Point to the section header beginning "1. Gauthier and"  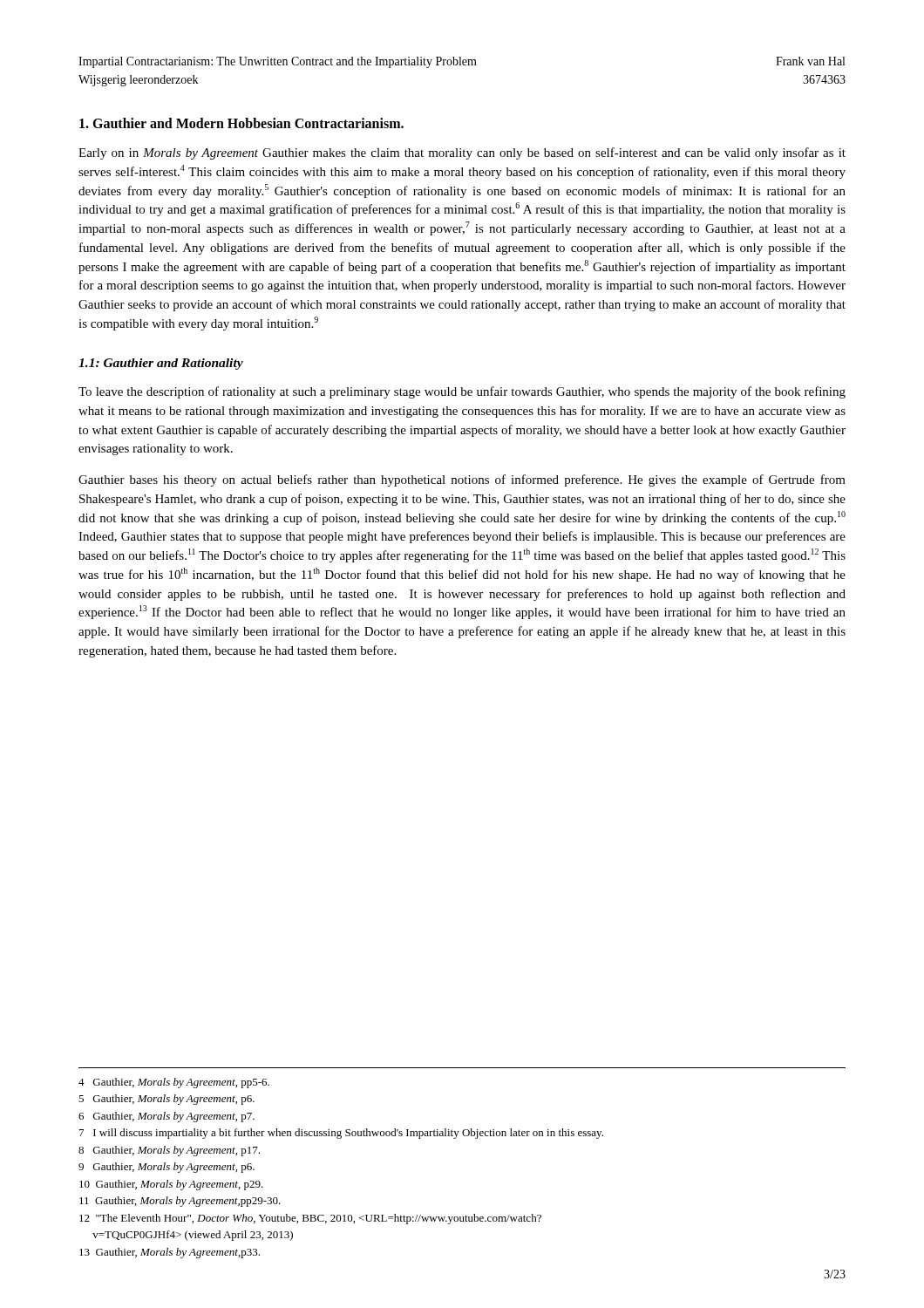241,123
